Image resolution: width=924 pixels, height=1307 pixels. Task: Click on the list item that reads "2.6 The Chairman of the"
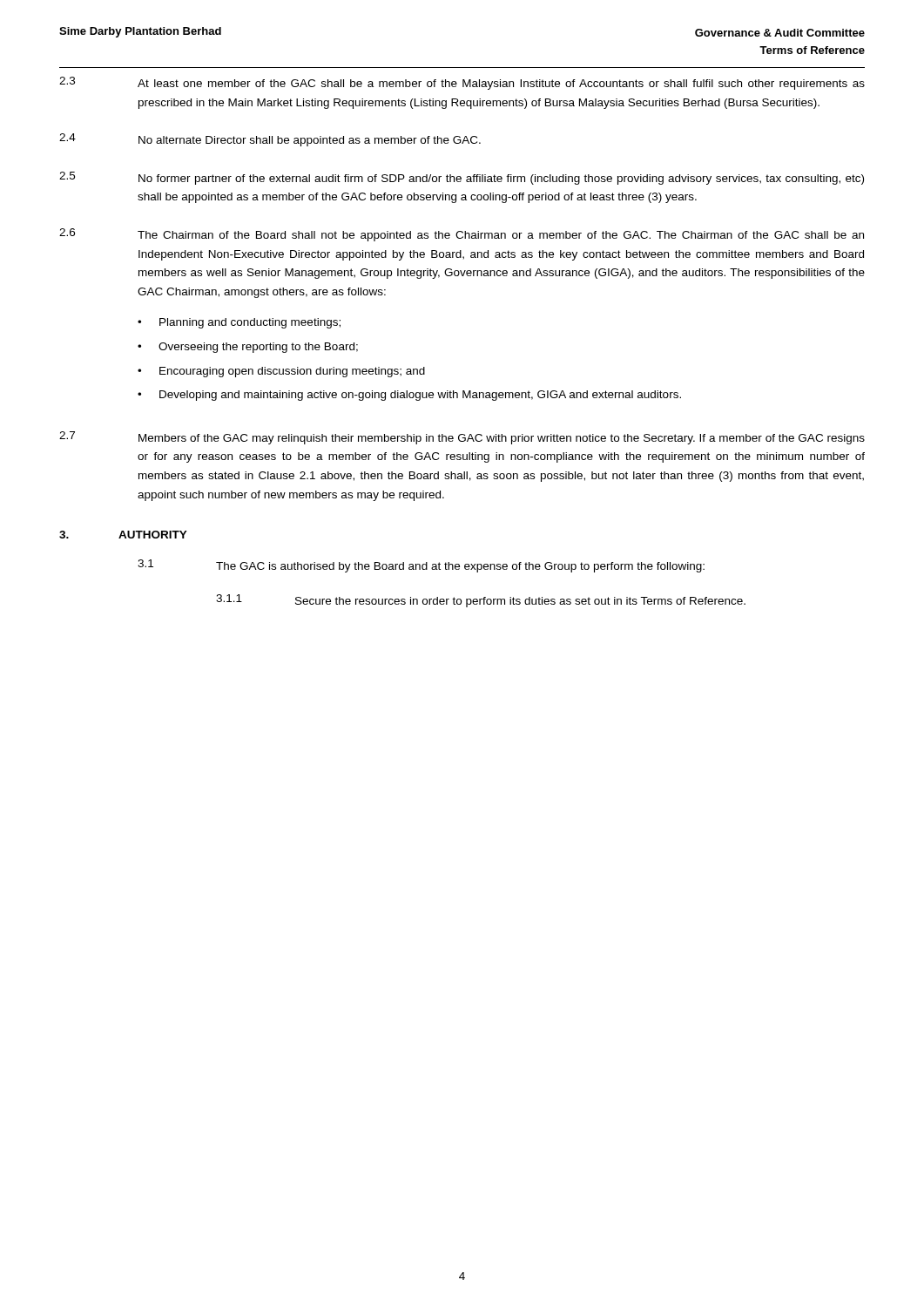click(462, 235)
